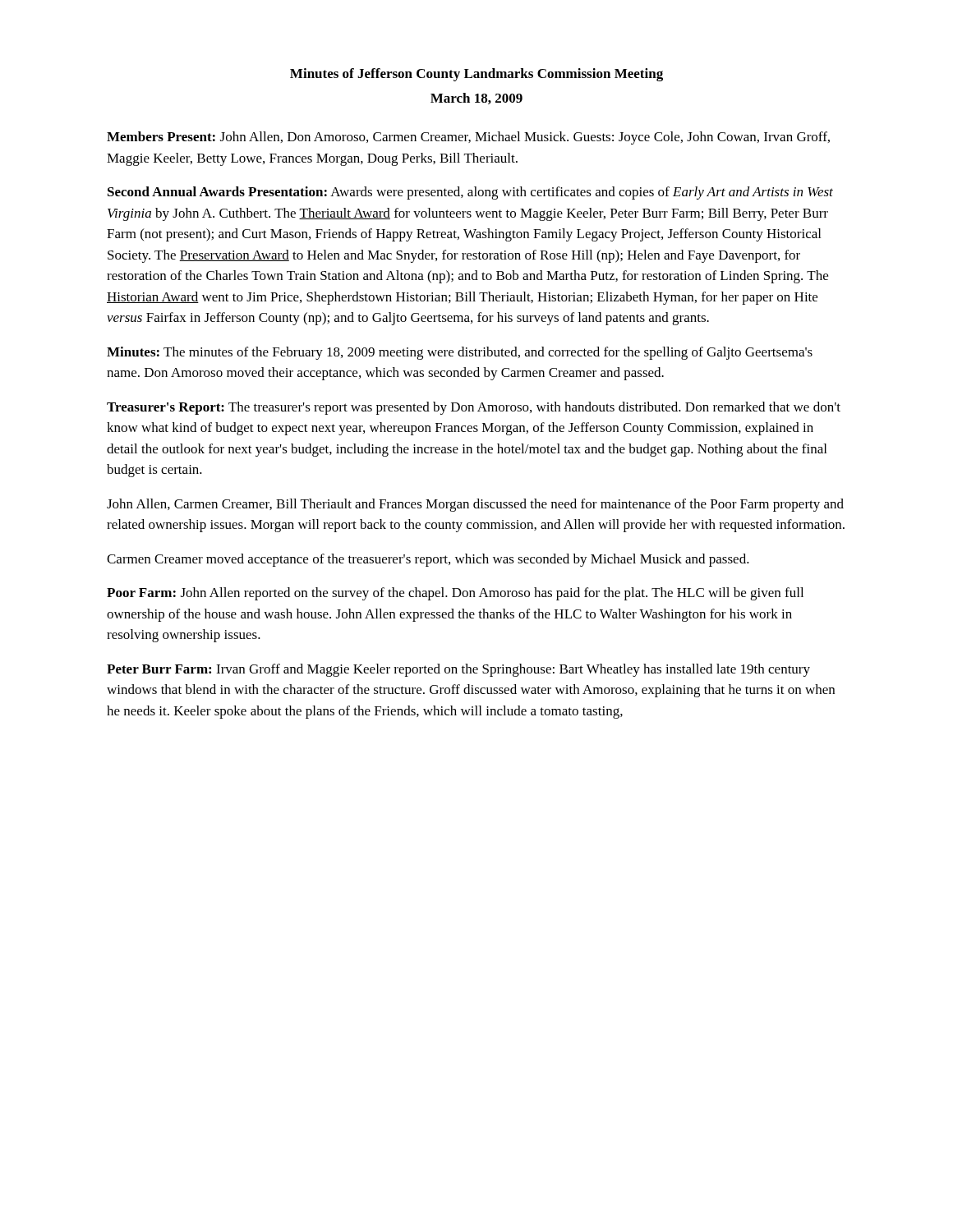953x1232 pixels.
Task: Find the text starting "Minutes: The minutes of the"
Action: point(460,362)
